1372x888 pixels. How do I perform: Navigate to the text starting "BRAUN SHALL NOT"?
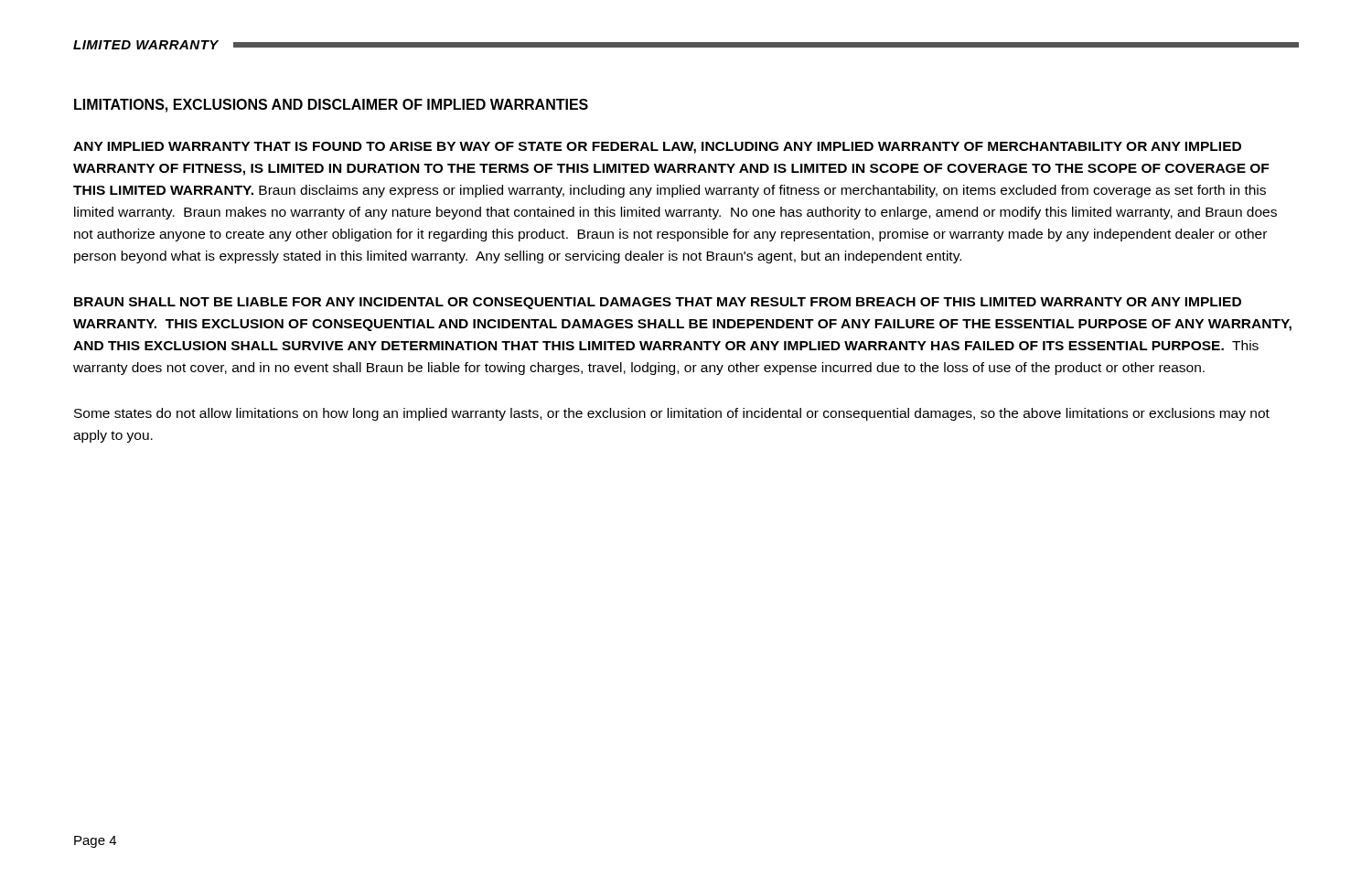[x=683, y=334]
